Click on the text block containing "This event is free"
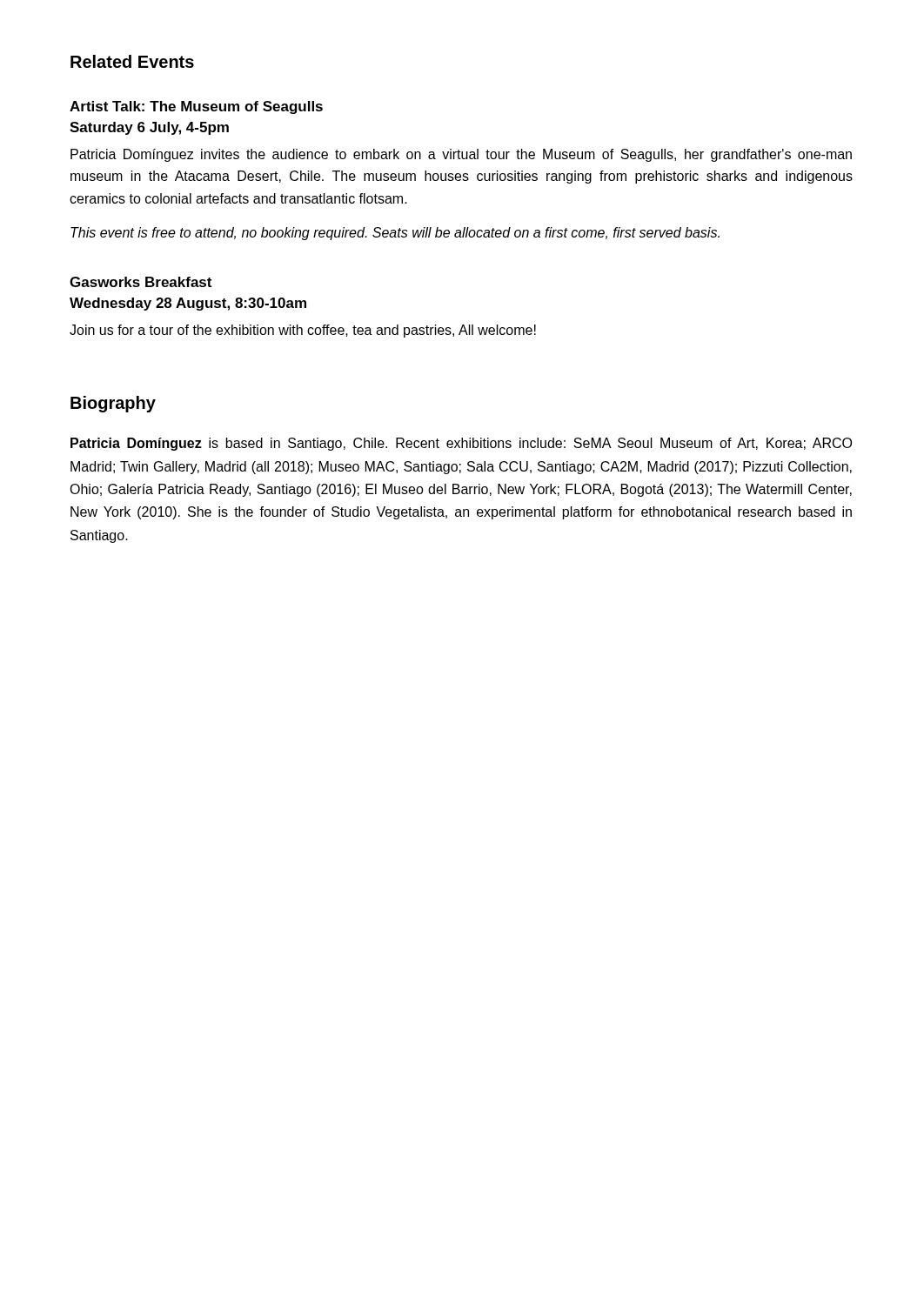The width and height of the screenshot is (924, 1305). tap(395, 233)
